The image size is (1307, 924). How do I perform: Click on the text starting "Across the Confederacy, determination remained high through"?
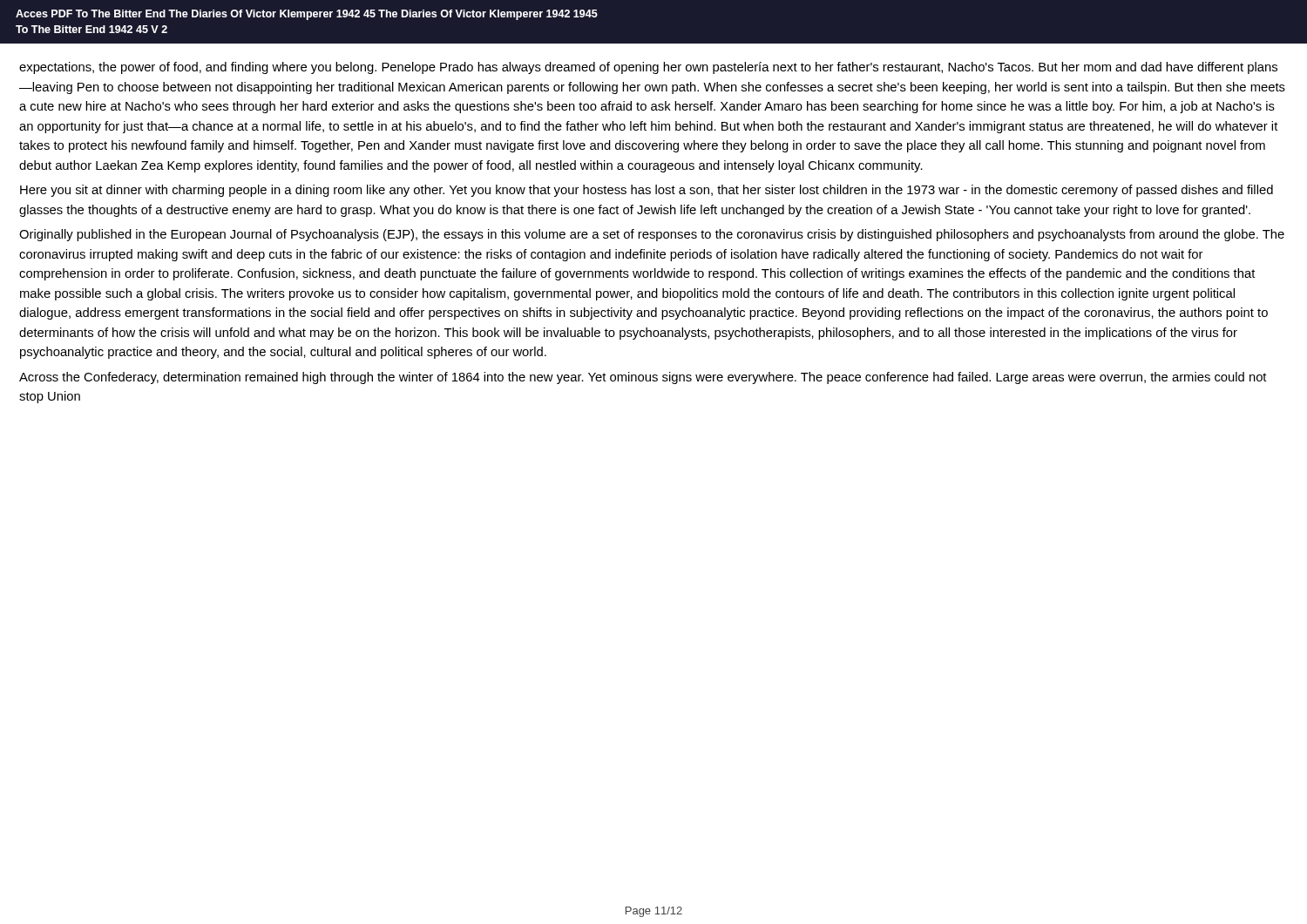643,386
